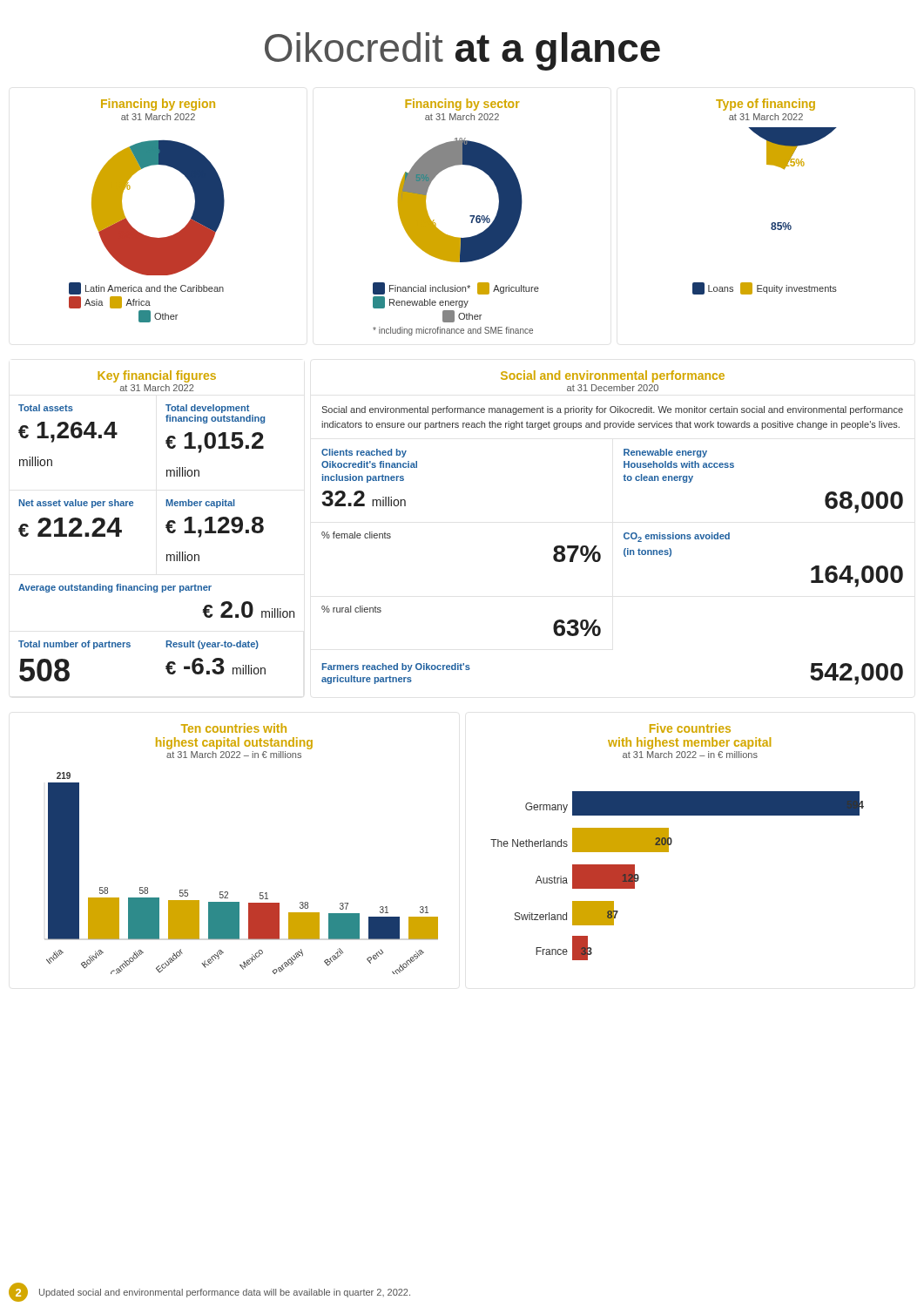Select the table that reads "Key financial figures"
Viewport: 924px width, 1307px height.
click(157, 528)
